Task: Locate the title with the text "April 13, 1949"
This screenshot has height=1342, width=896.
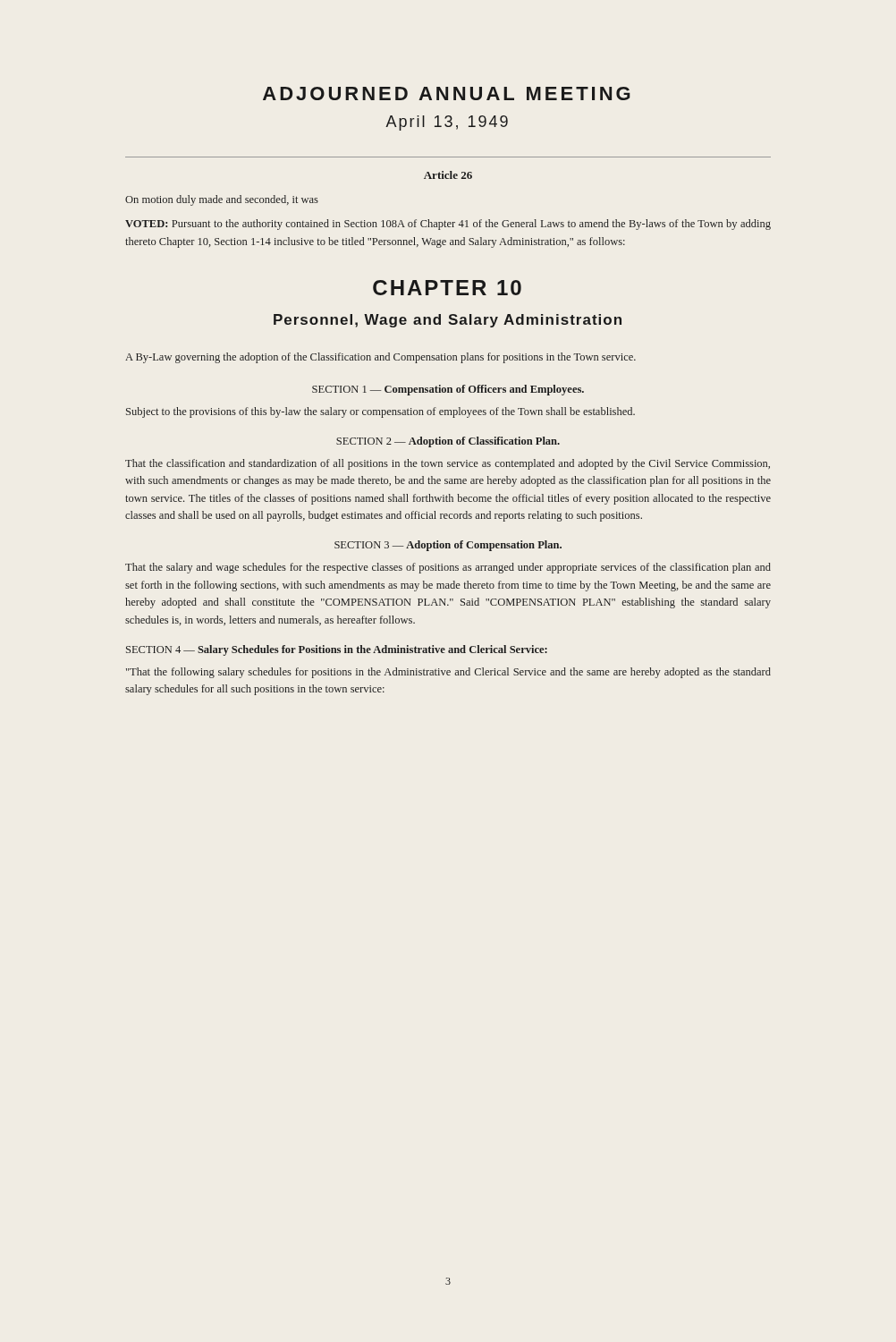Action: [448, 122]
